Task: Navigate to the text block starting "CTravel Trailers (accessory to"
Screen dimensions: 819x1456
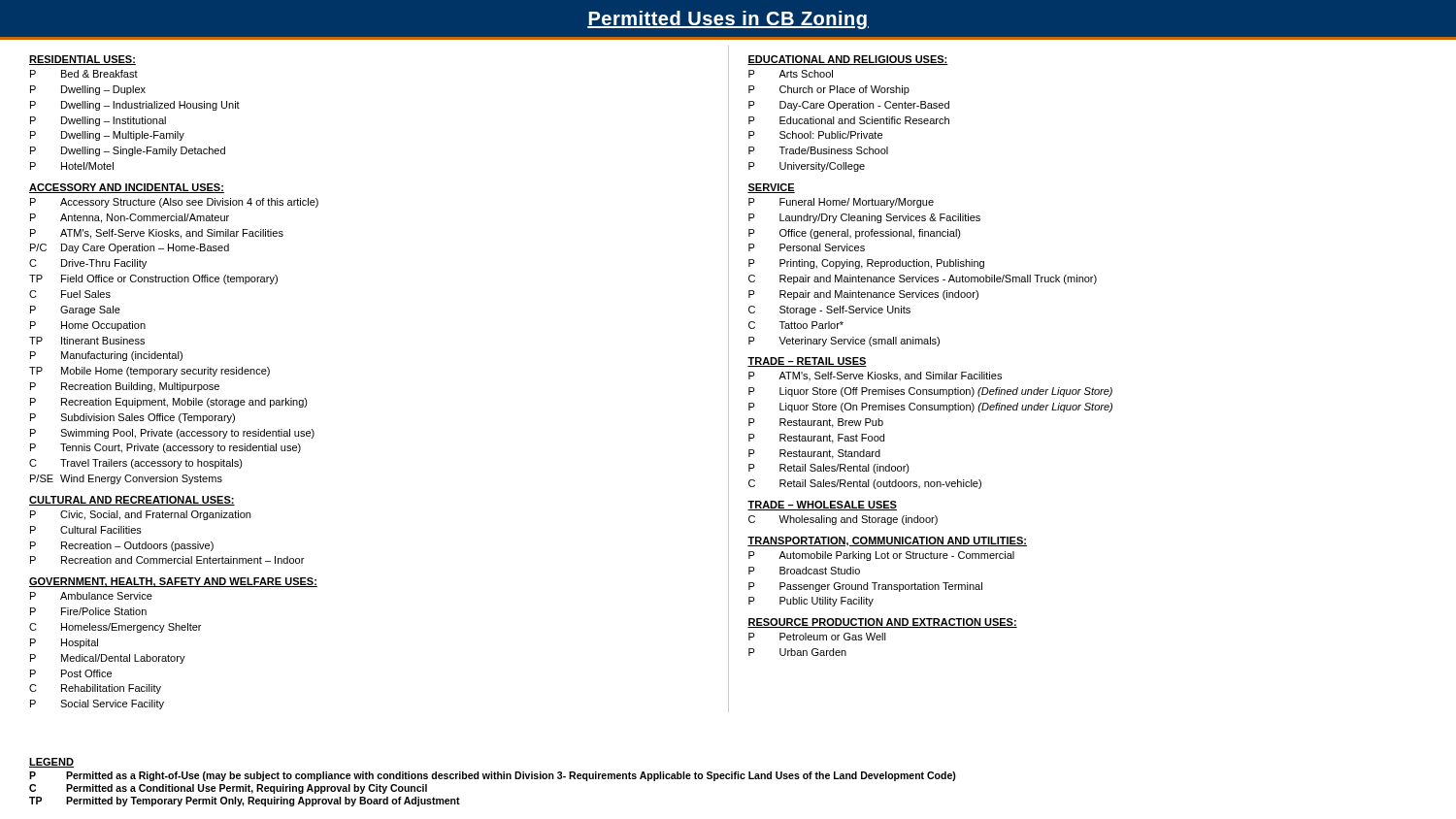Action: [136, 464]
